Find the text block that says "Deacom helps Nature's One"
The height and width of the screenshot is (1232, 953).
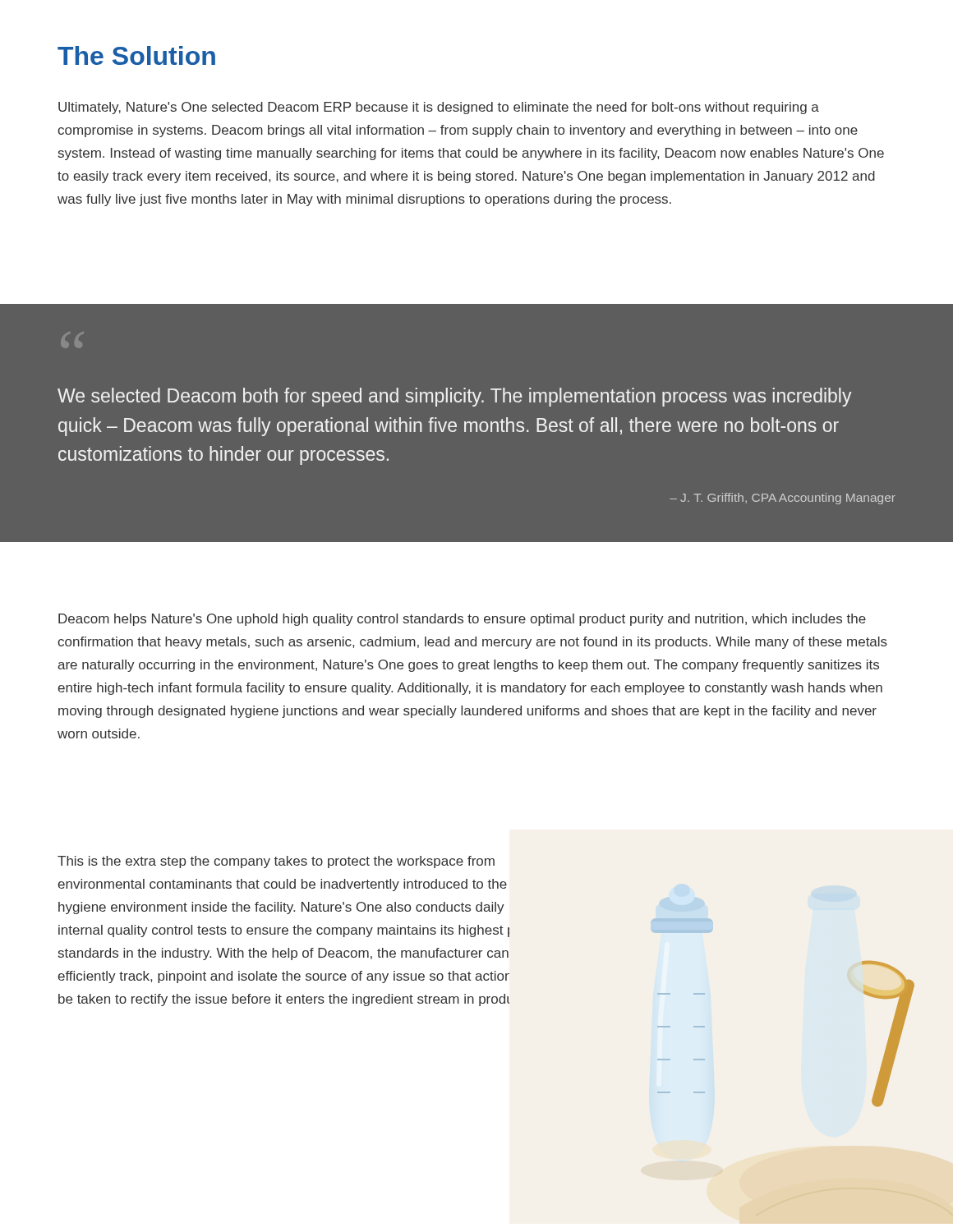(x=472, y=676)
